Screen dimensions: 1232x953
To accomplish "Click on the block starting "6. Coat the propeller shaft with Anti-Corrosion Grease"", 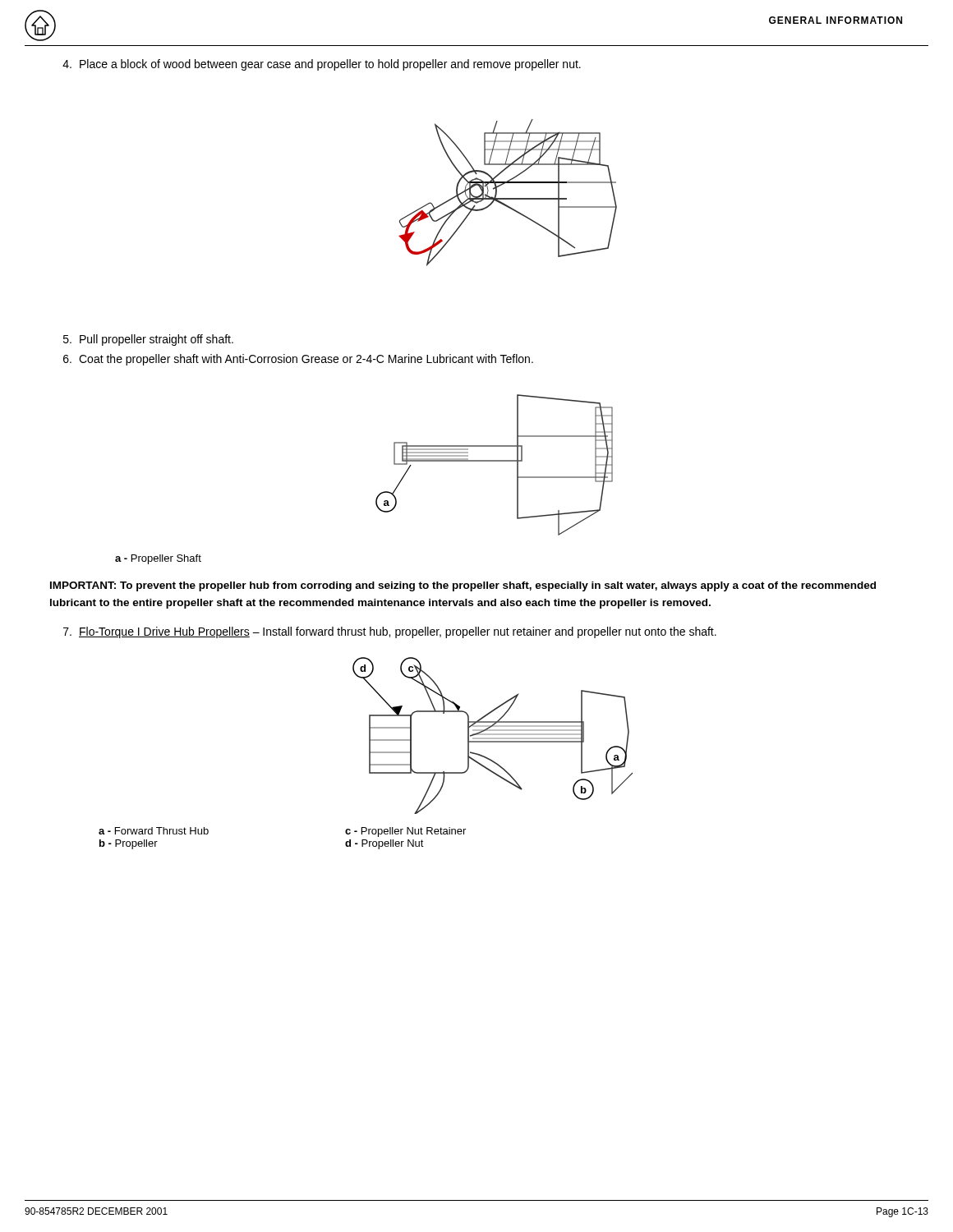I will point(292,359).
